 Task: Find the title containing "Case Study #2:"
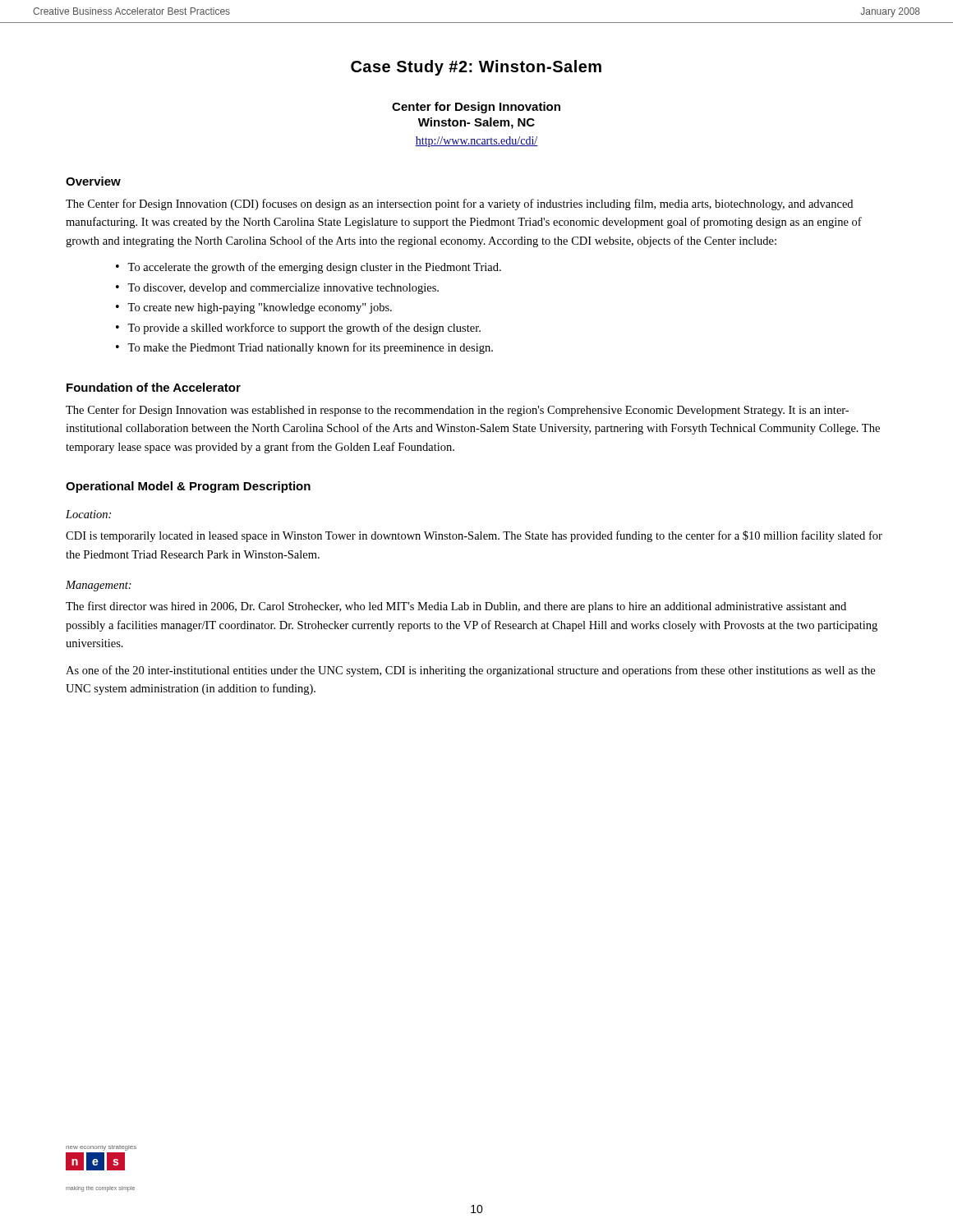pyautogui.click(x=476, y=67)
